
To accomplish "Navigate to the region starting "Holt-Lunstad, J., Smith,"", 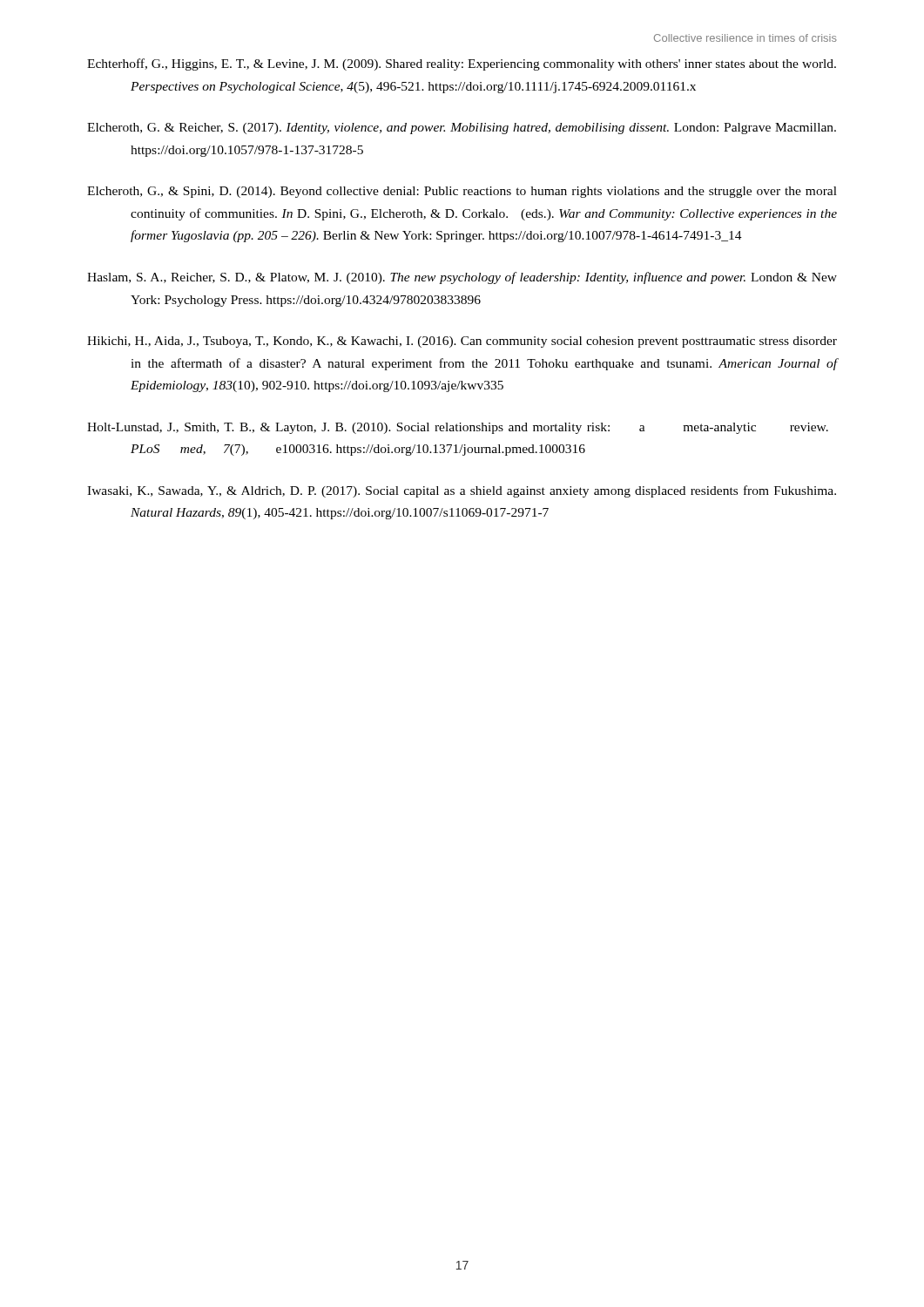I will (x=462, y=437).
